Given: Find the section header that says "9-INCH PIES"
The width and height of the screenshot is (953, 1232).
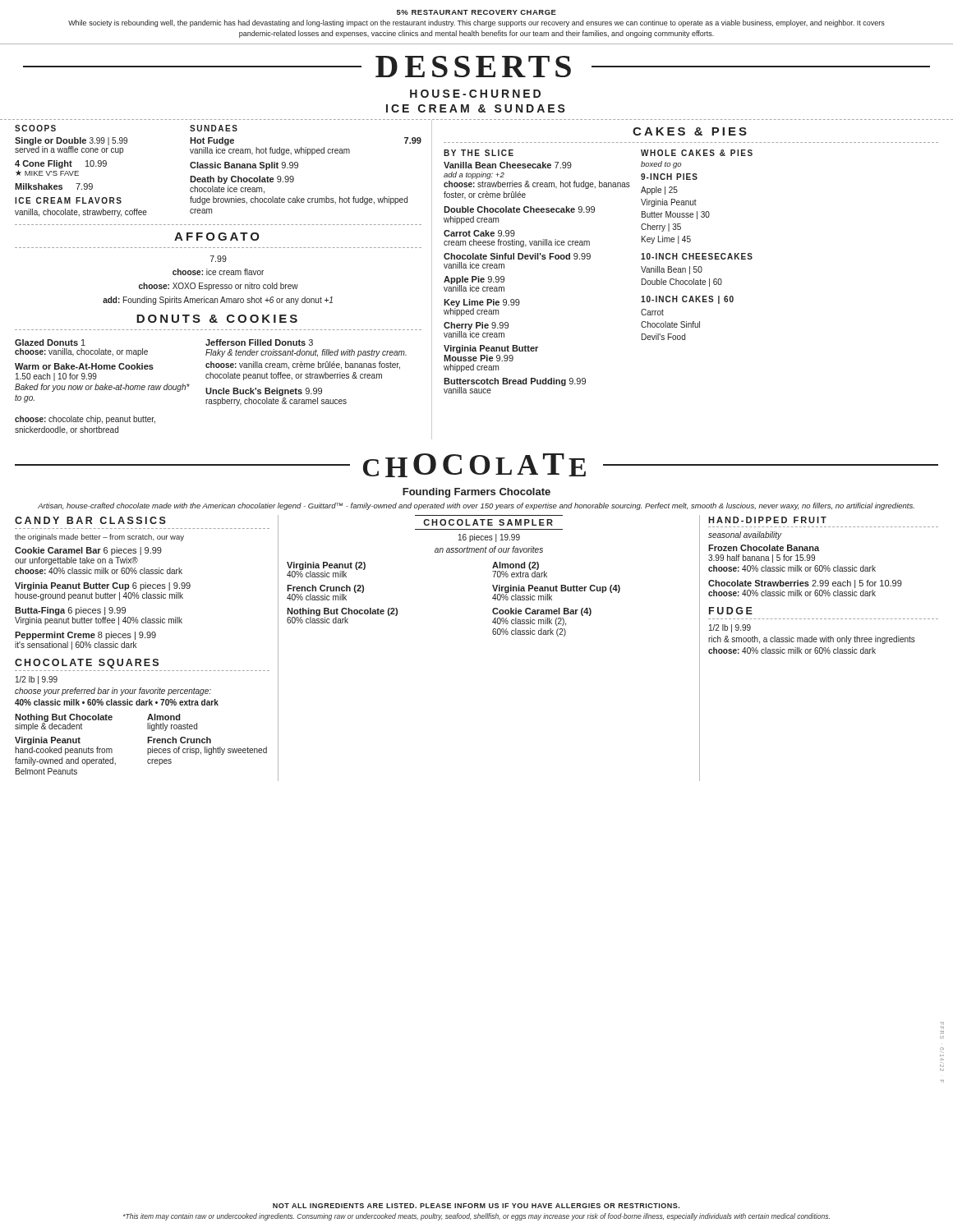Looking at the screenshot, I should 670,177.
